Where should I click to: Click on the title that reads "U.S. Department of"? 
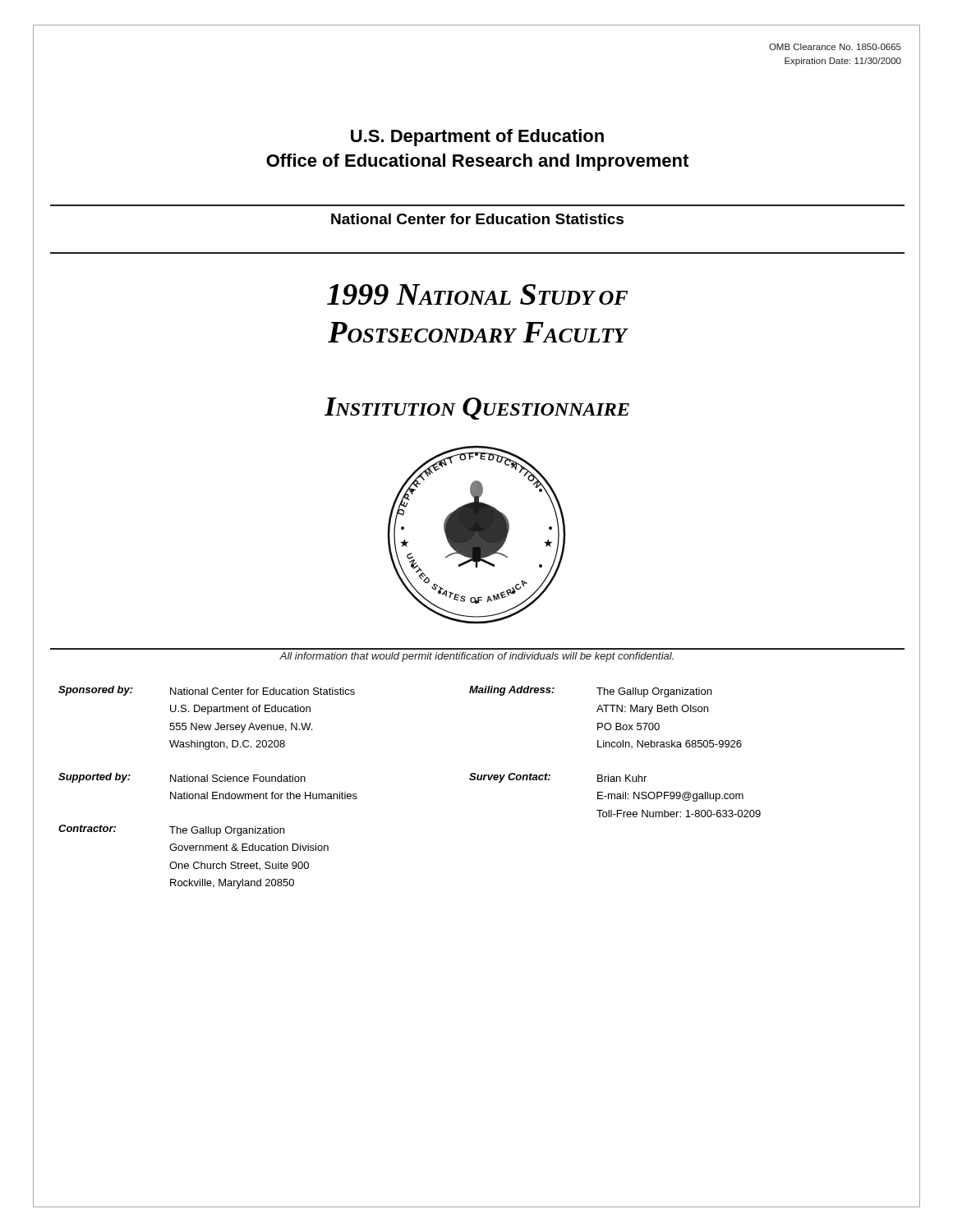point(477,148)
